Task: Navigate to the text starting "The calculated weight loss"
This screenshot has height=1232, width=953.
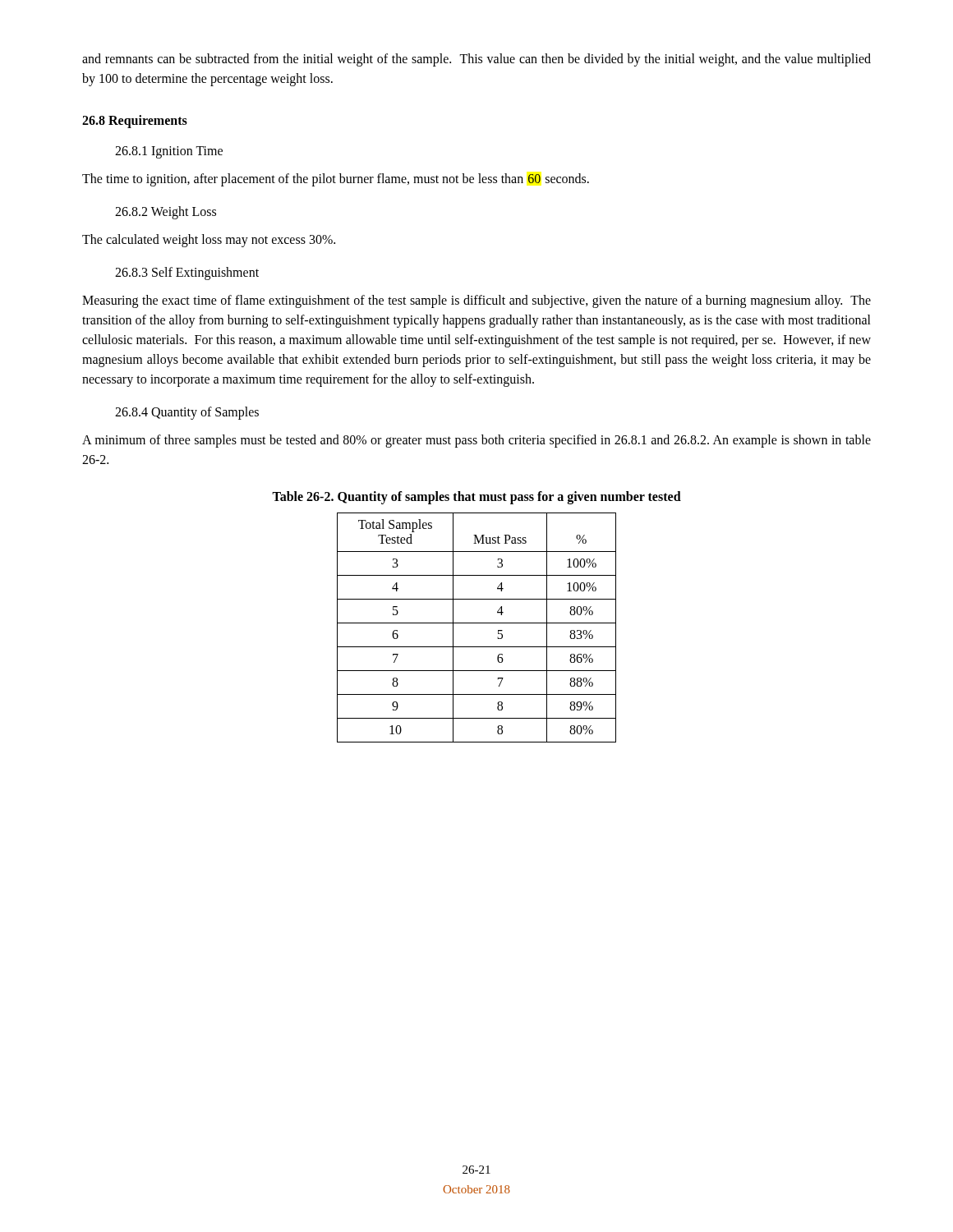Action: pyautogui.click(x=209, y=239)
